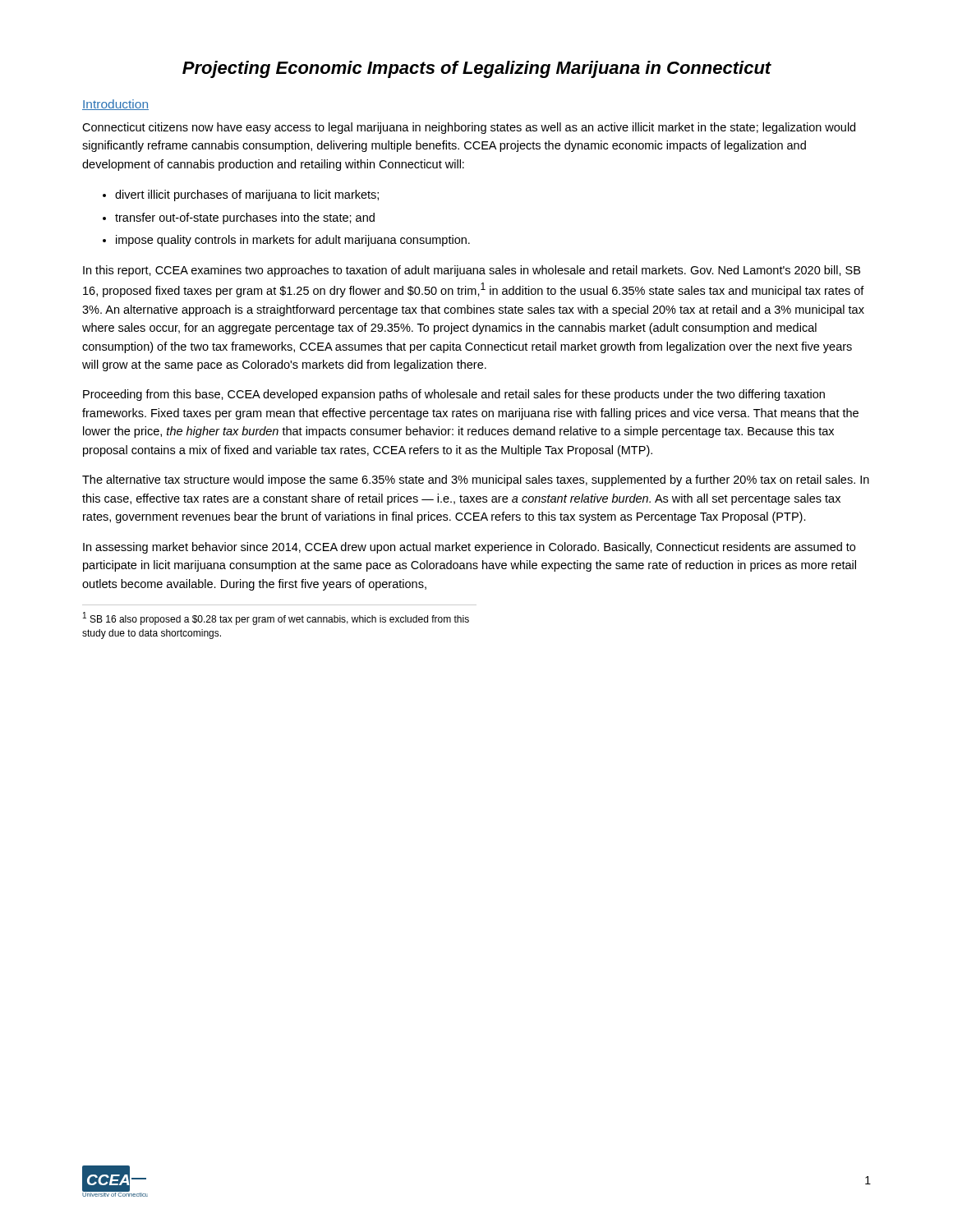This screenshot has height=1232, width=953.
Task: Select the text starting "The alternative tax structure would impose"
Action: tap(476, 498)
